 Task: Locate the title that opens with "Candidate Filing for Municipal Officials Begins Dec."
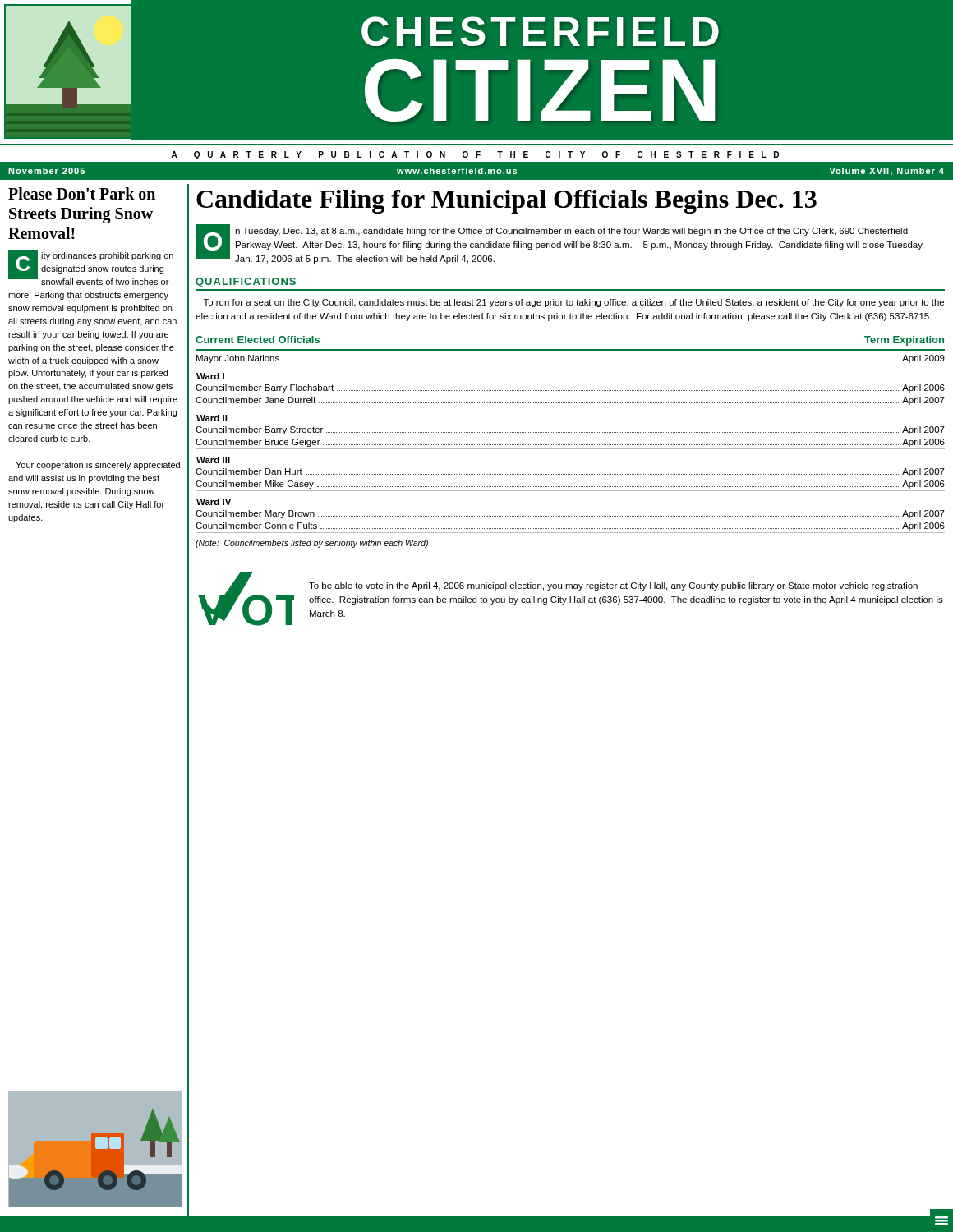pyautogui.click(x=506, y=199)
